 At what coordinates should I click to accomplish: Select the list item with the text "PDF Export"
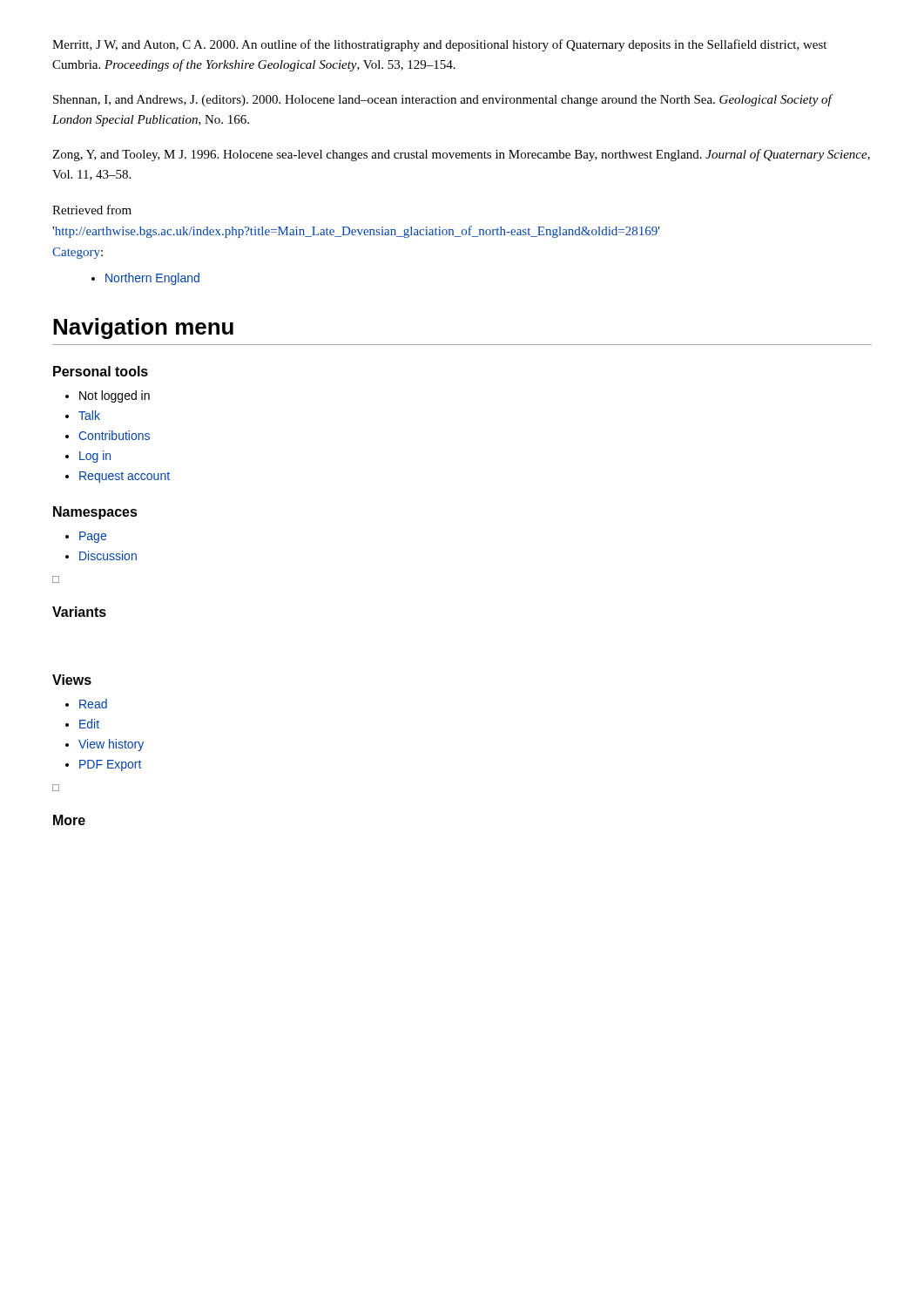[110, 765]
